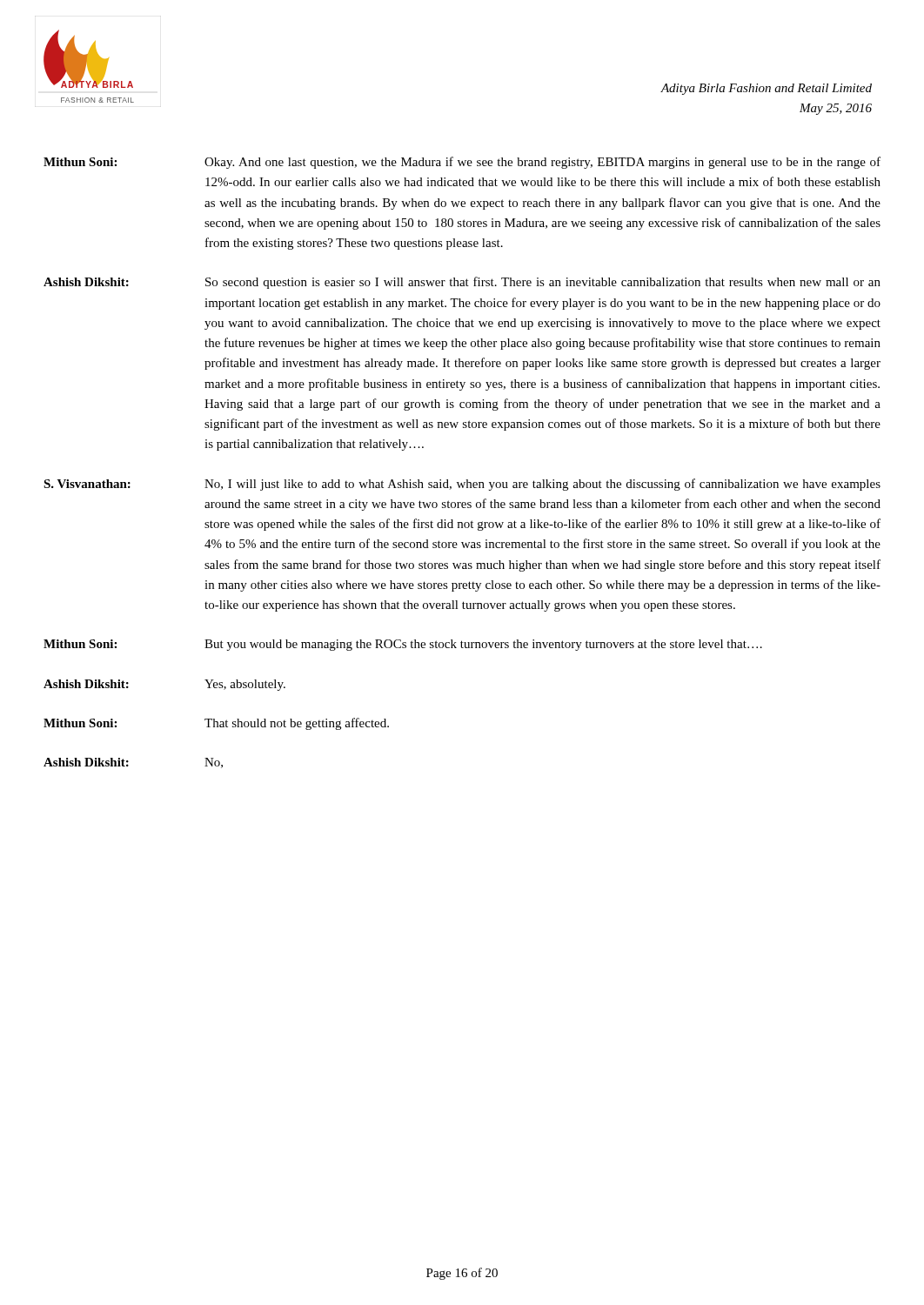Click the passage that begins "S. Visvanathan: No, I will"

click(x=462, y=545)
